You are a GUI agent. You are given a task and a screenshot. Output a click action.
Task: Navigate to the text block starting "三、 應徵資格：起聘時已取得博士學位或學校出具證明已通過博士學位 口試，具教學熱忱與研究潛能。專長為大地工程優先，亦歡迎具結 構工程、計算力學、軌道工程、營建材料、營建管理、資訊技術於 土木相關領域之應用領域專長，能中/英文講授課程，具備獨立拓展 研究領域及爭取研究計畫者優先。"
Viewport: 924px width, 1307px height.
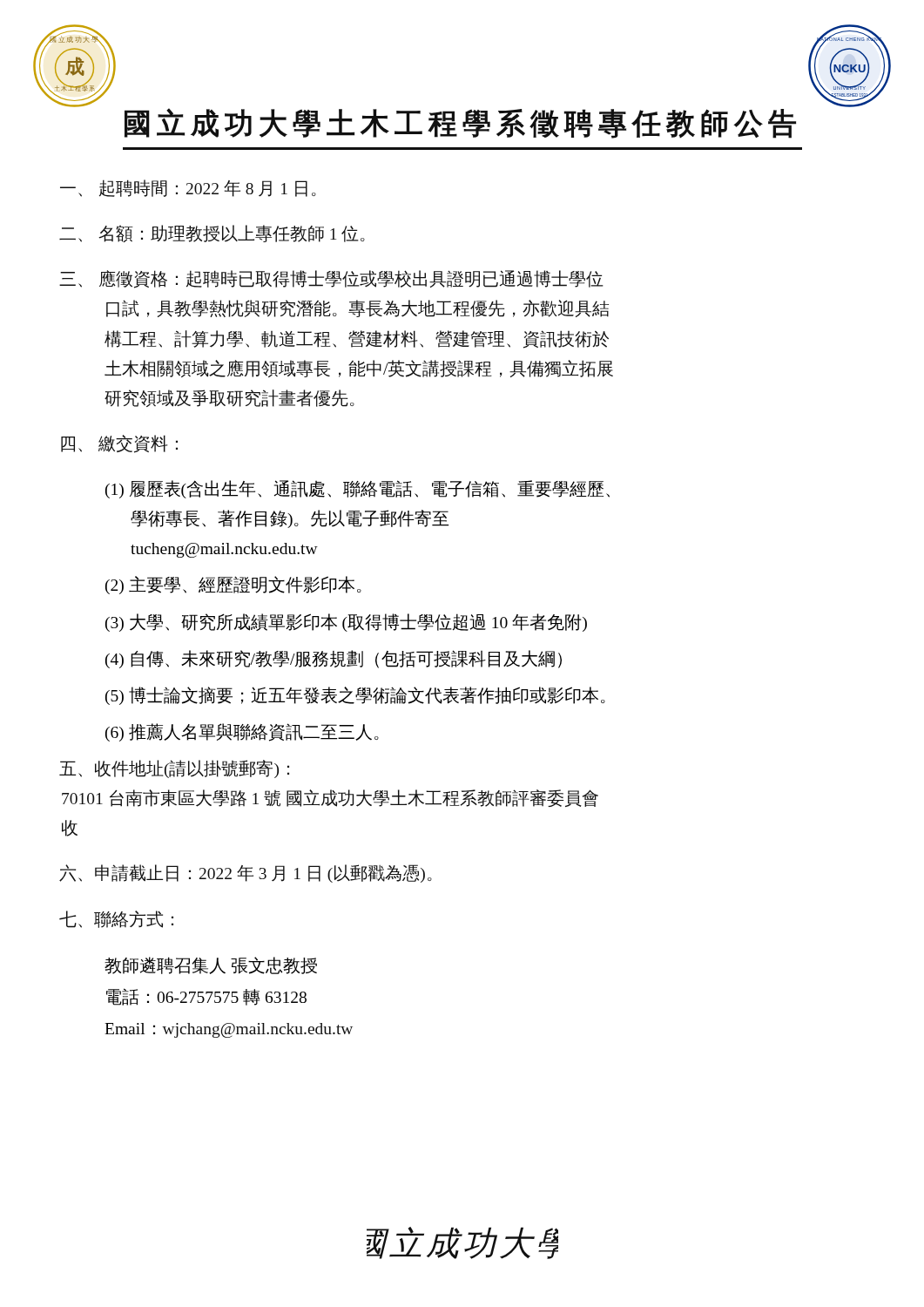337,342
